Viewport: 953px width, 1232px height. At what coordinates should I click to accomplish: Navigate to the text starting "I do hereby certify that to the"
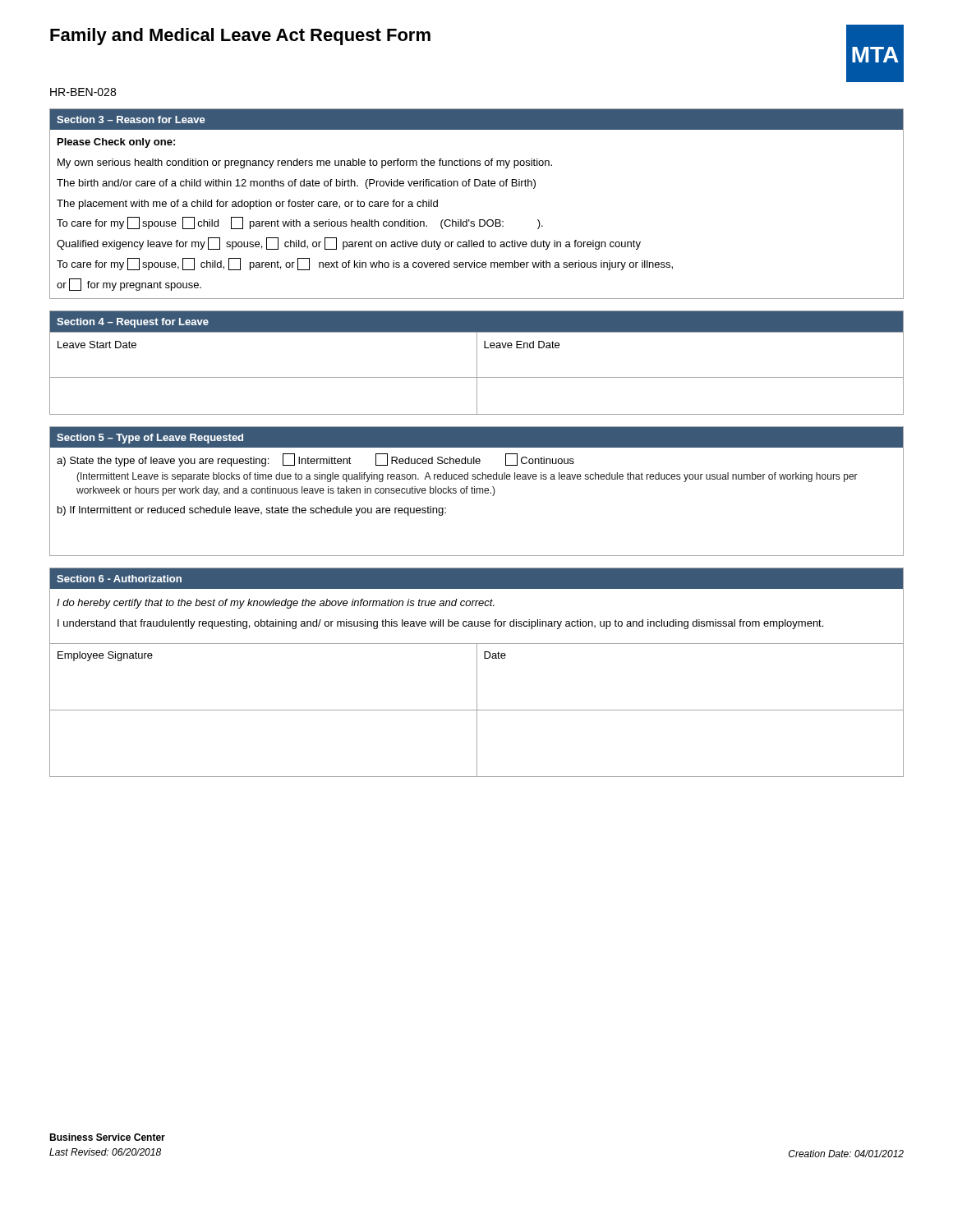(x=276, y=603)
